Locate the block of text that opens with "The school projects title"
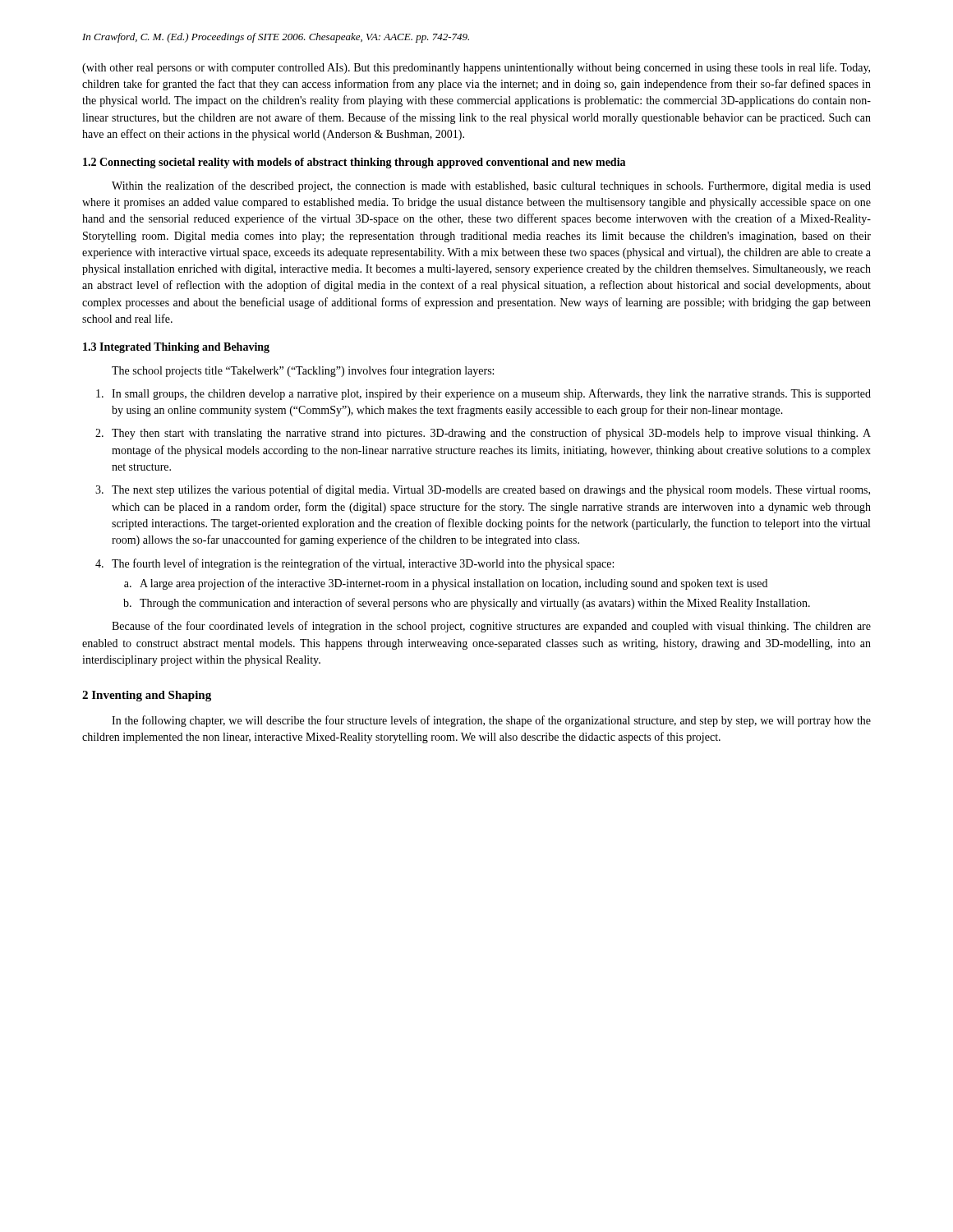The height and width of the screenshot is (1232, 953). point(476,371)
